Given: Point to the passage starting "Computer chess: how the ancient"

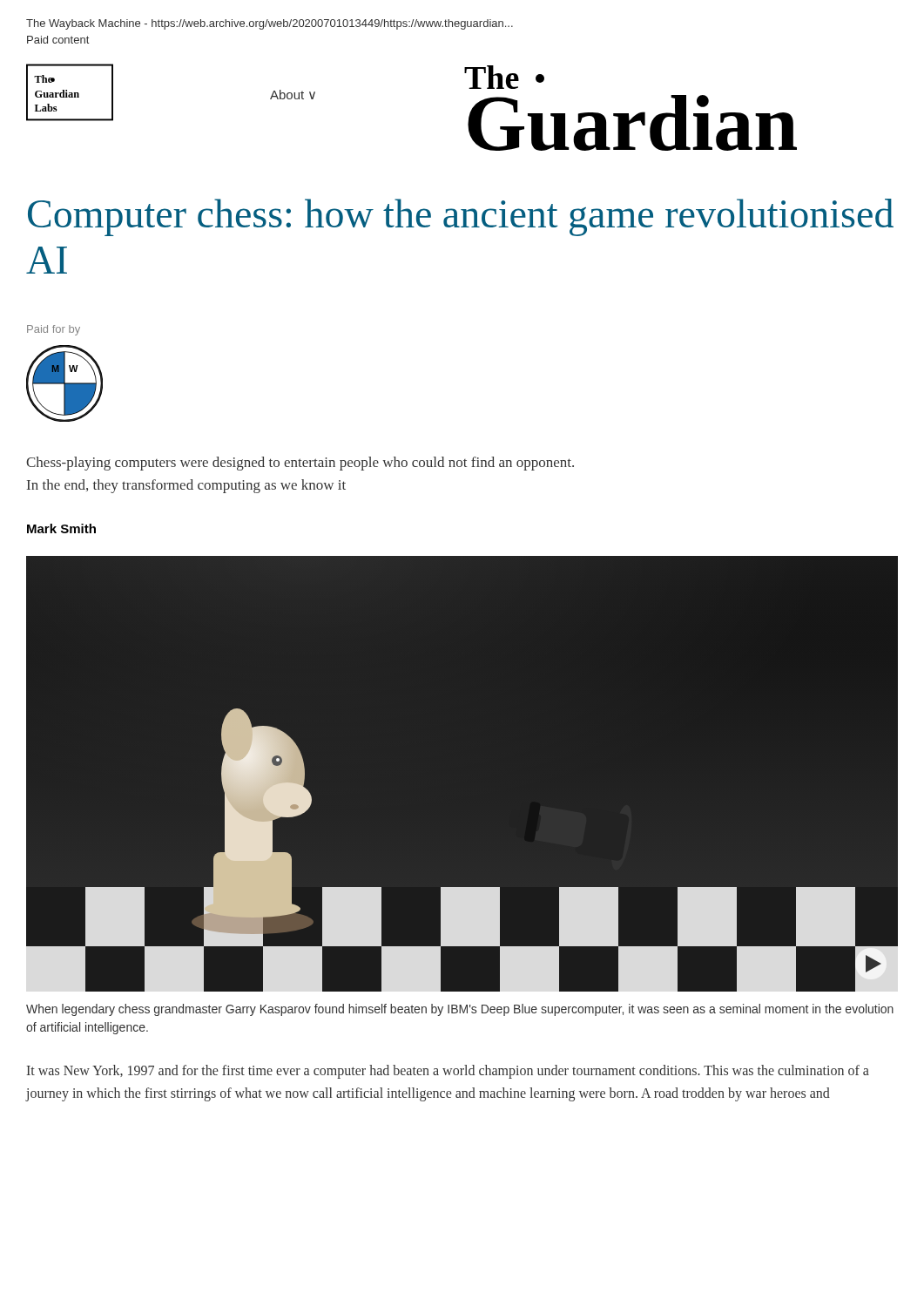Looking at the screenshot, I should coord(462,238).
